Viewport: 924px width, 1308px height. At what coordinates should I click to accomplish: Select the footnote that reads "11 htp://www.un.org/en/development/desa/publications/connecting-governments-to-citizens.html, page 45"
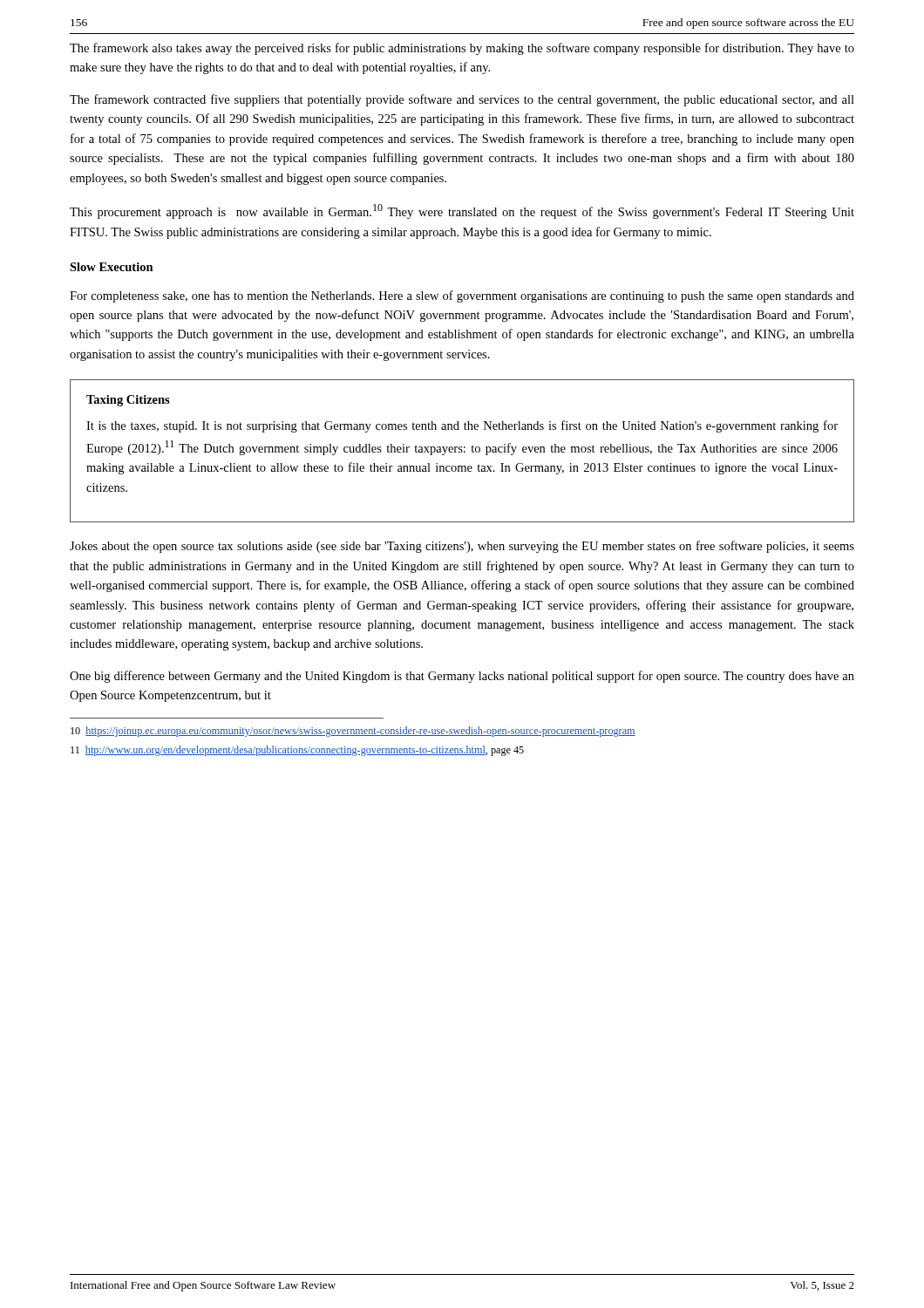[x=462, y=750]
